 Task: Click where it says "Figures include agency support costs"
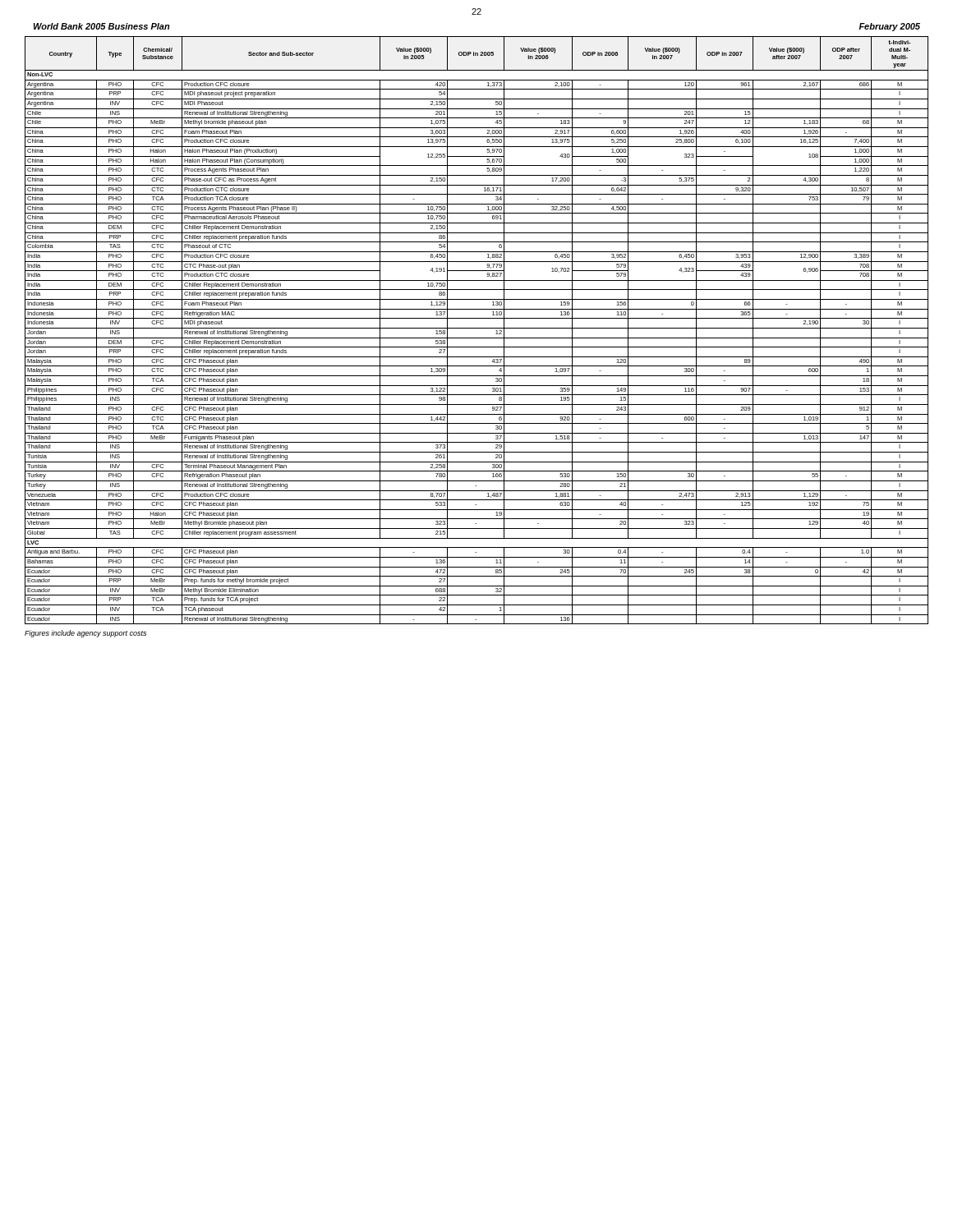click(86, 633)
